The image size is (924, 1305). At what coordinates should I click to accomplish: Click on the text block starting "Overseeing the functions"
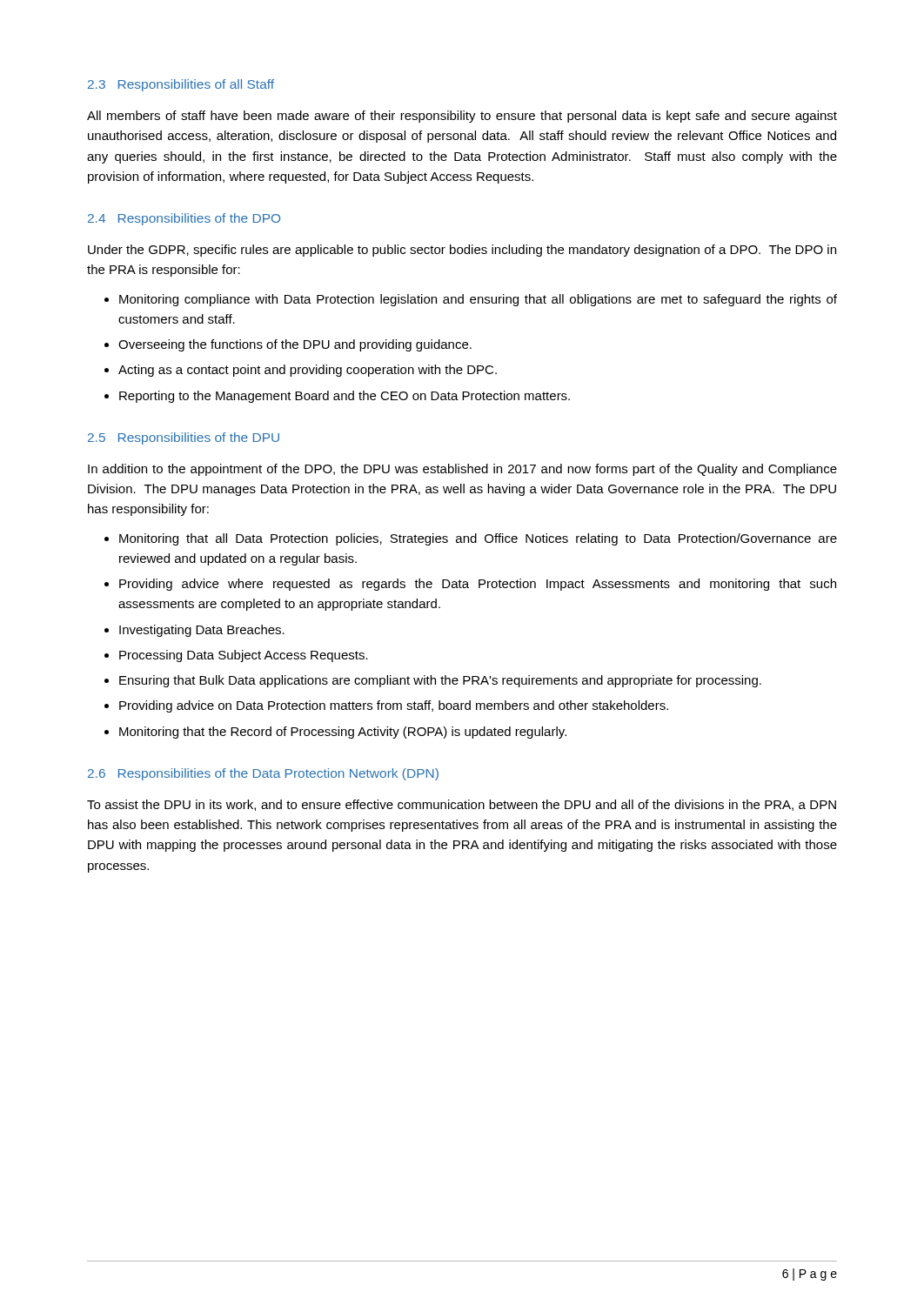[295, 344]
